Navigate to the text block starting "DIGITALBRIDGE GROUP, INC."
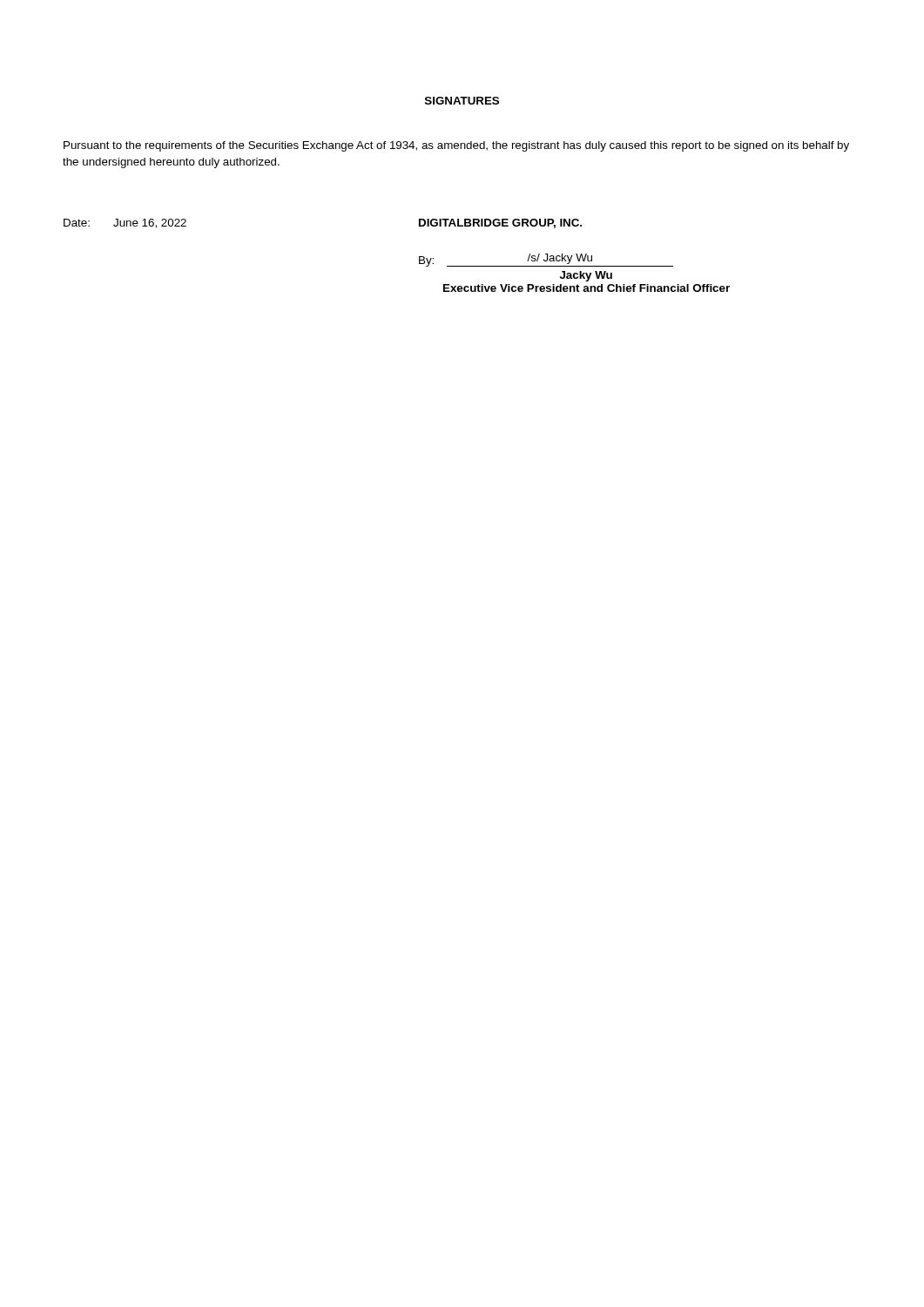Viewport: 924px width, 1307px height. [x=500, y=223]
